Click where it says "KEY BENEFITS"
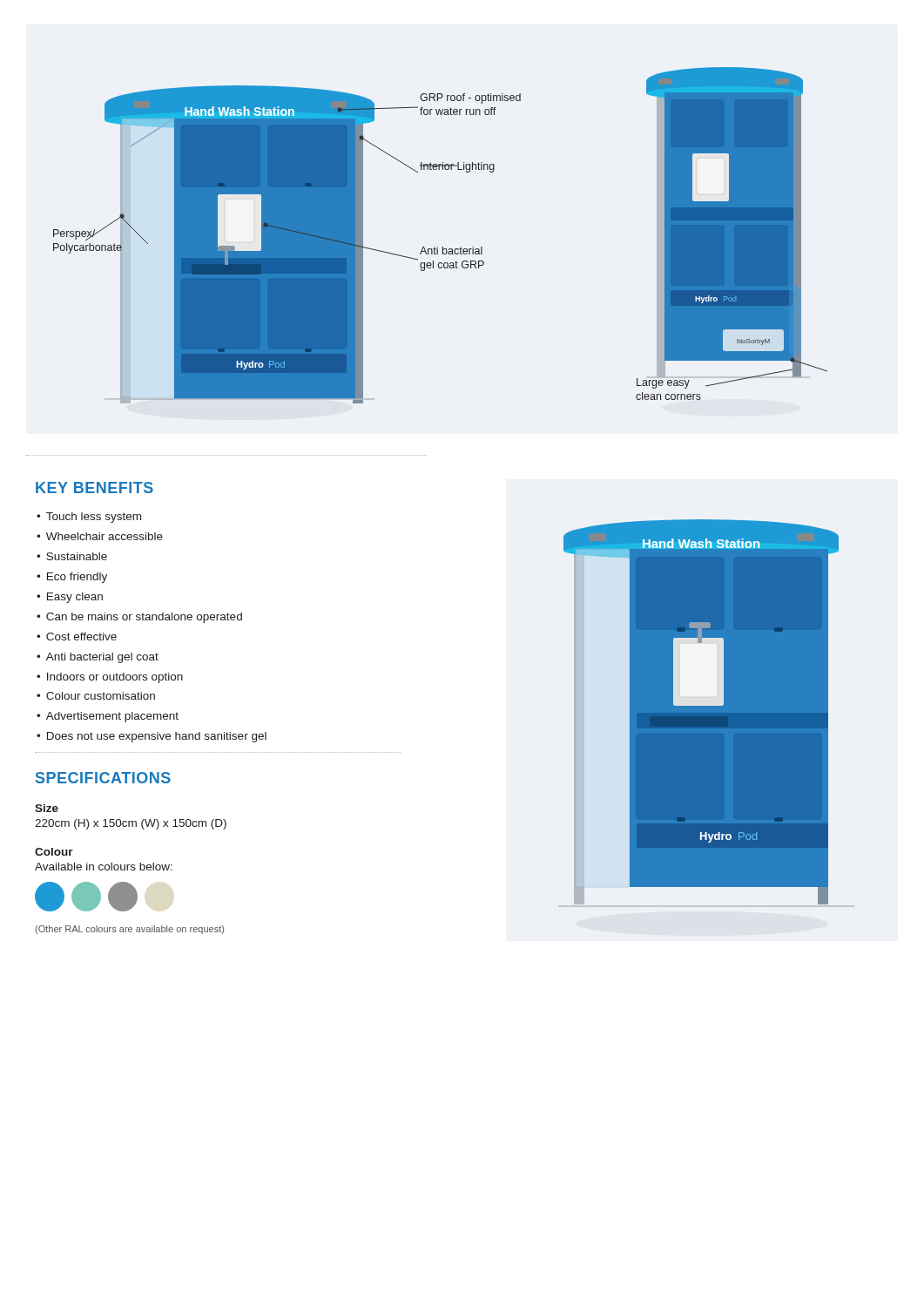The image size is (924, 1307). pos(94,488)
